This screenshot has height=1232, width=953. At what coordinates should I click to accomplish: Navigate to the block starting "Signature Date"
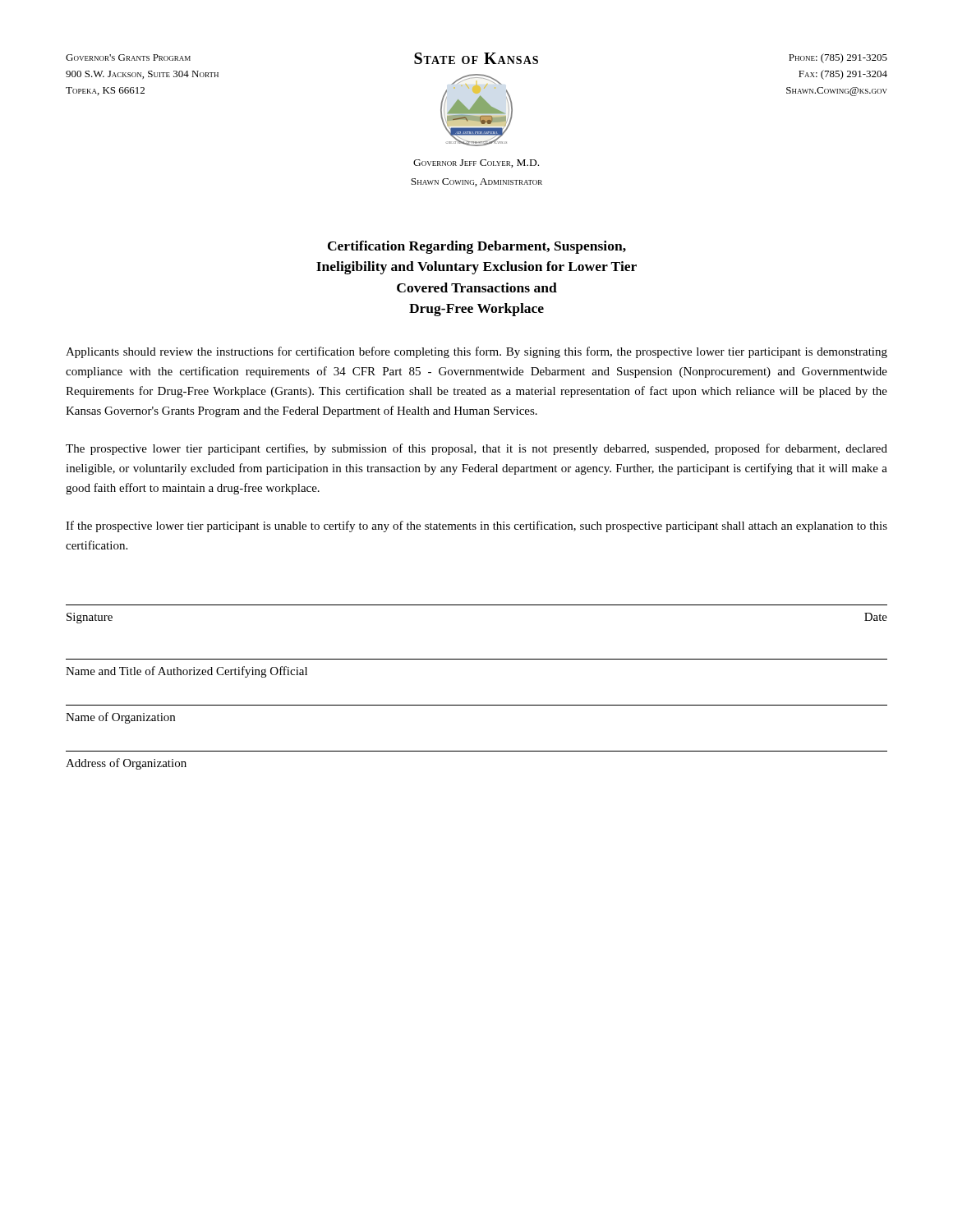point(476,615)
